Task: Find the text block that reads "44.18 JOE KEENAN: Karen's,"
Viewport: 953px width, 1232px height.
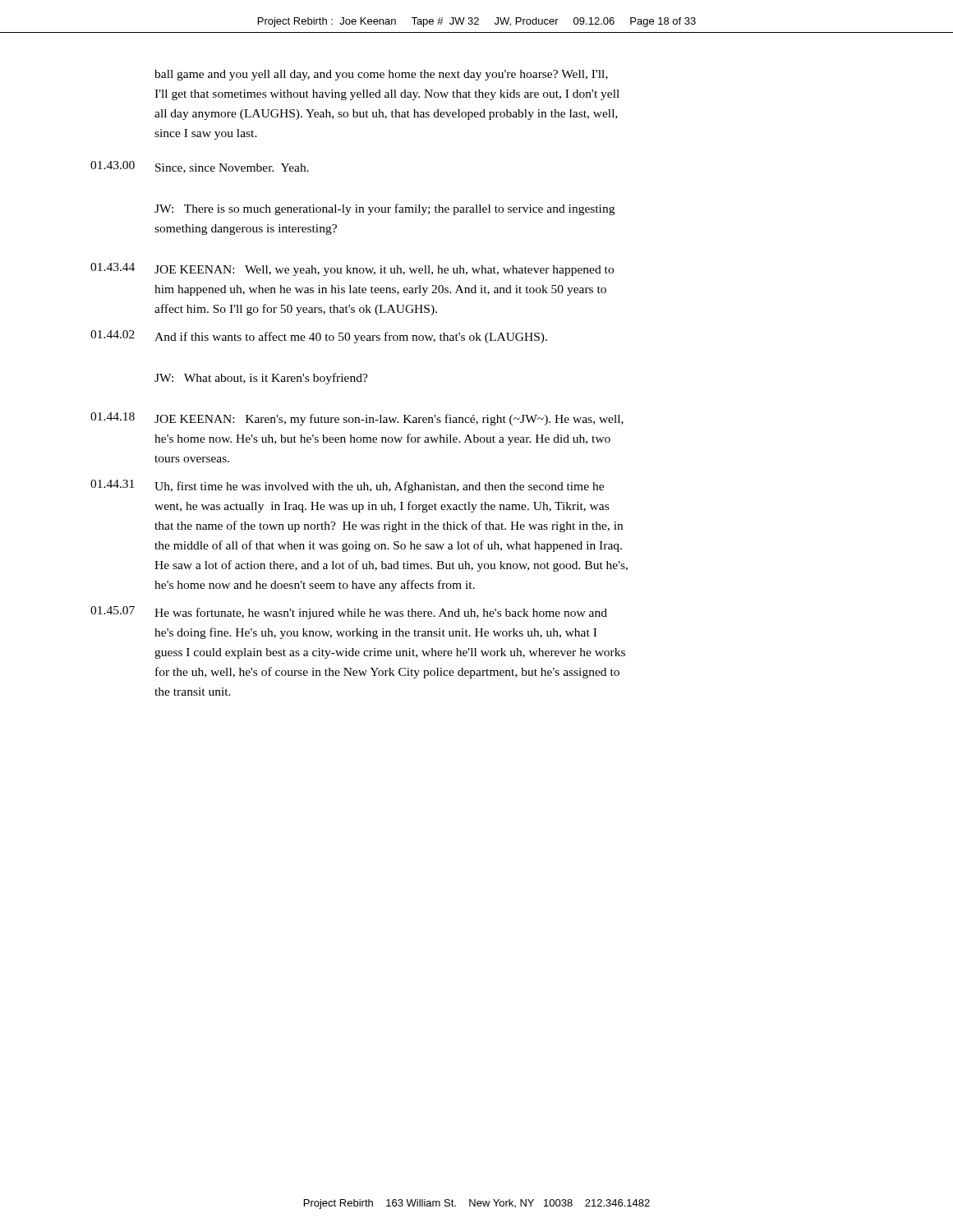Action: tap(489, 439)
